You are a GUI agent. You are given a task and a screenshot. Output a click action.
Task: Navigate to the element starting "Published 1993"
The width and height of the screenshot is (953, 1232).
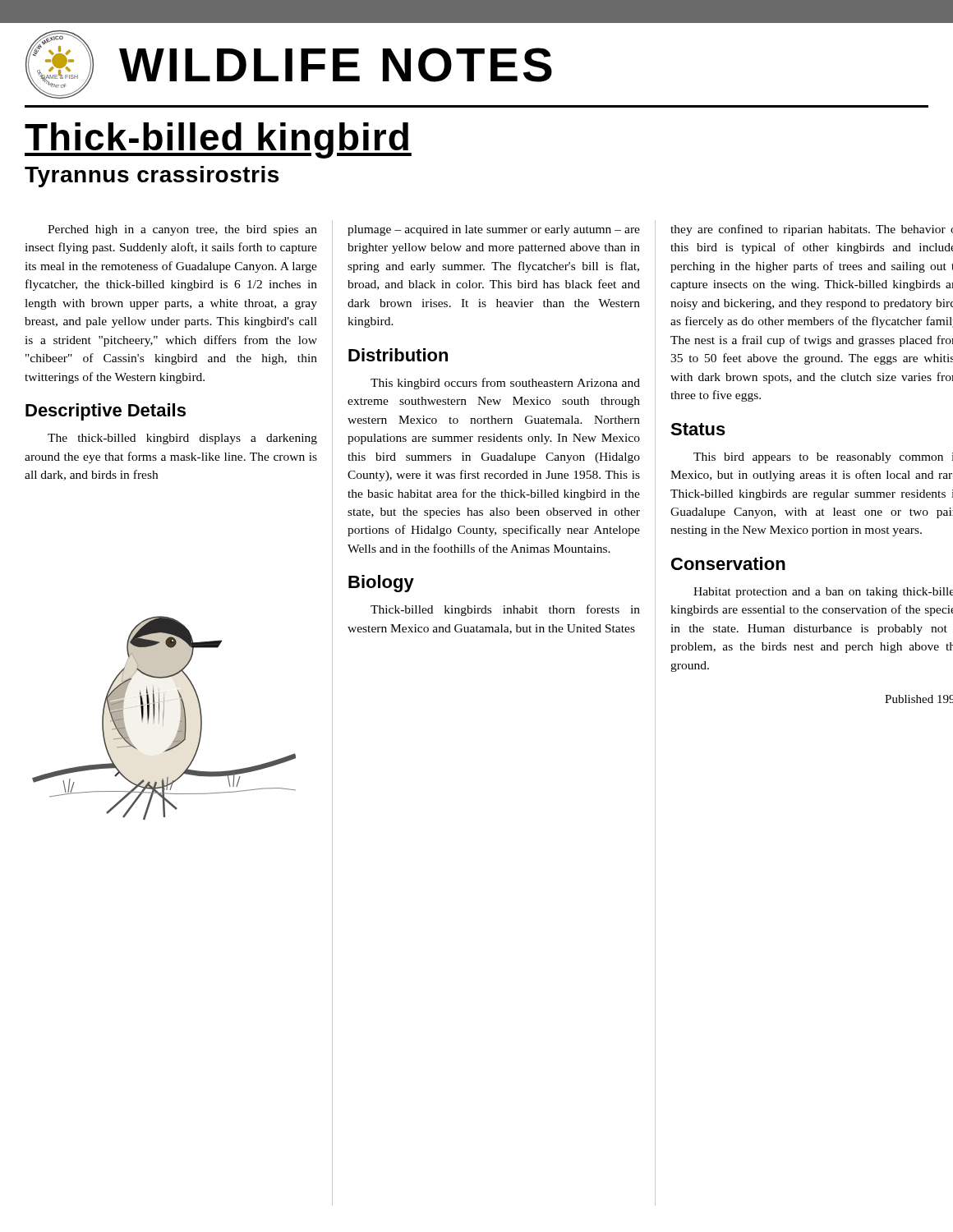pyautogui.click(x=919, y=699)
